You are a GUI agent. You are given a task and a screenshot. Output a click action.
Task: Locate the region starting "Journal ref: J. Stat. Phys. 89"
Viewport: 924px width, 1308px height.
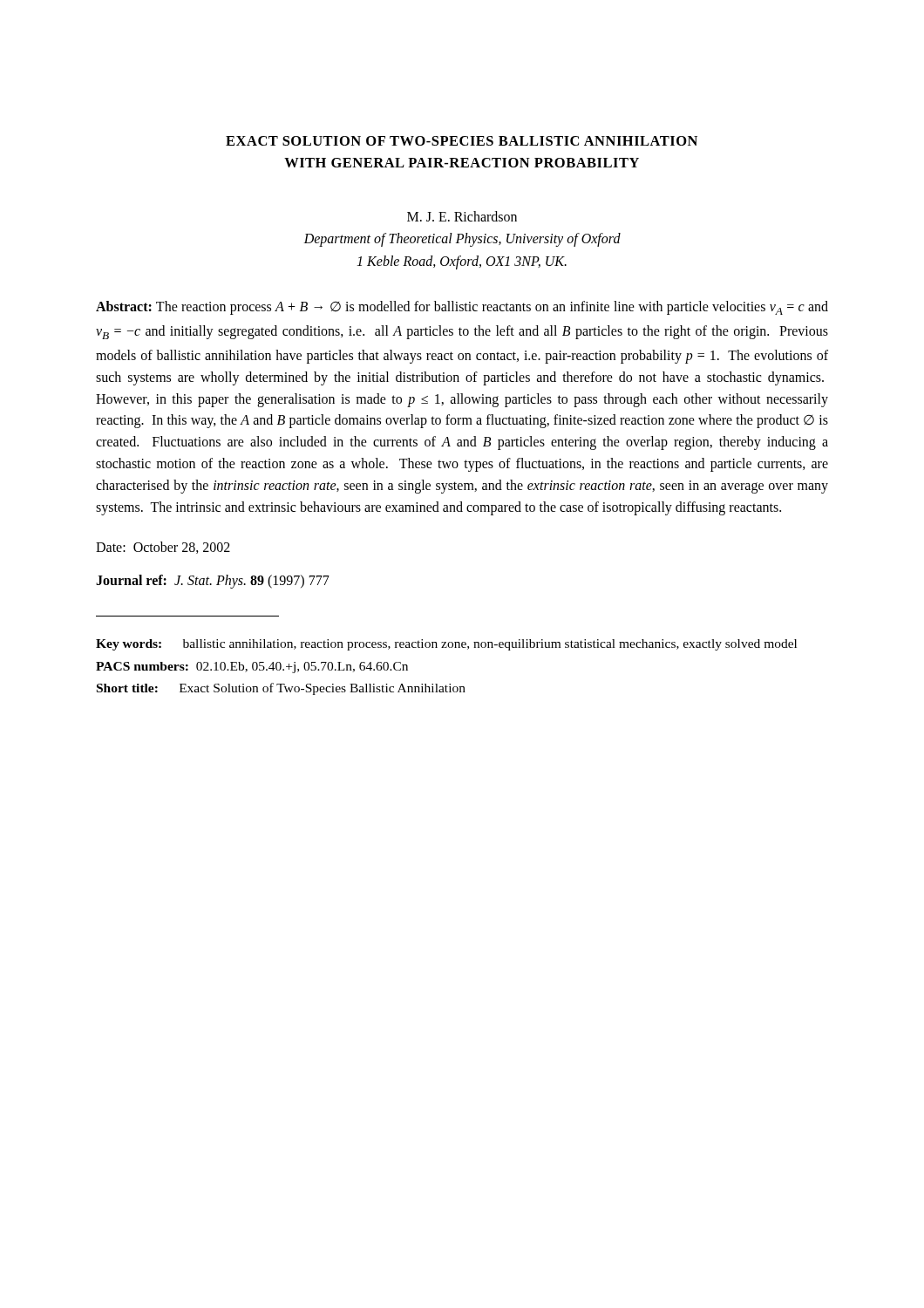coord(213,581)
